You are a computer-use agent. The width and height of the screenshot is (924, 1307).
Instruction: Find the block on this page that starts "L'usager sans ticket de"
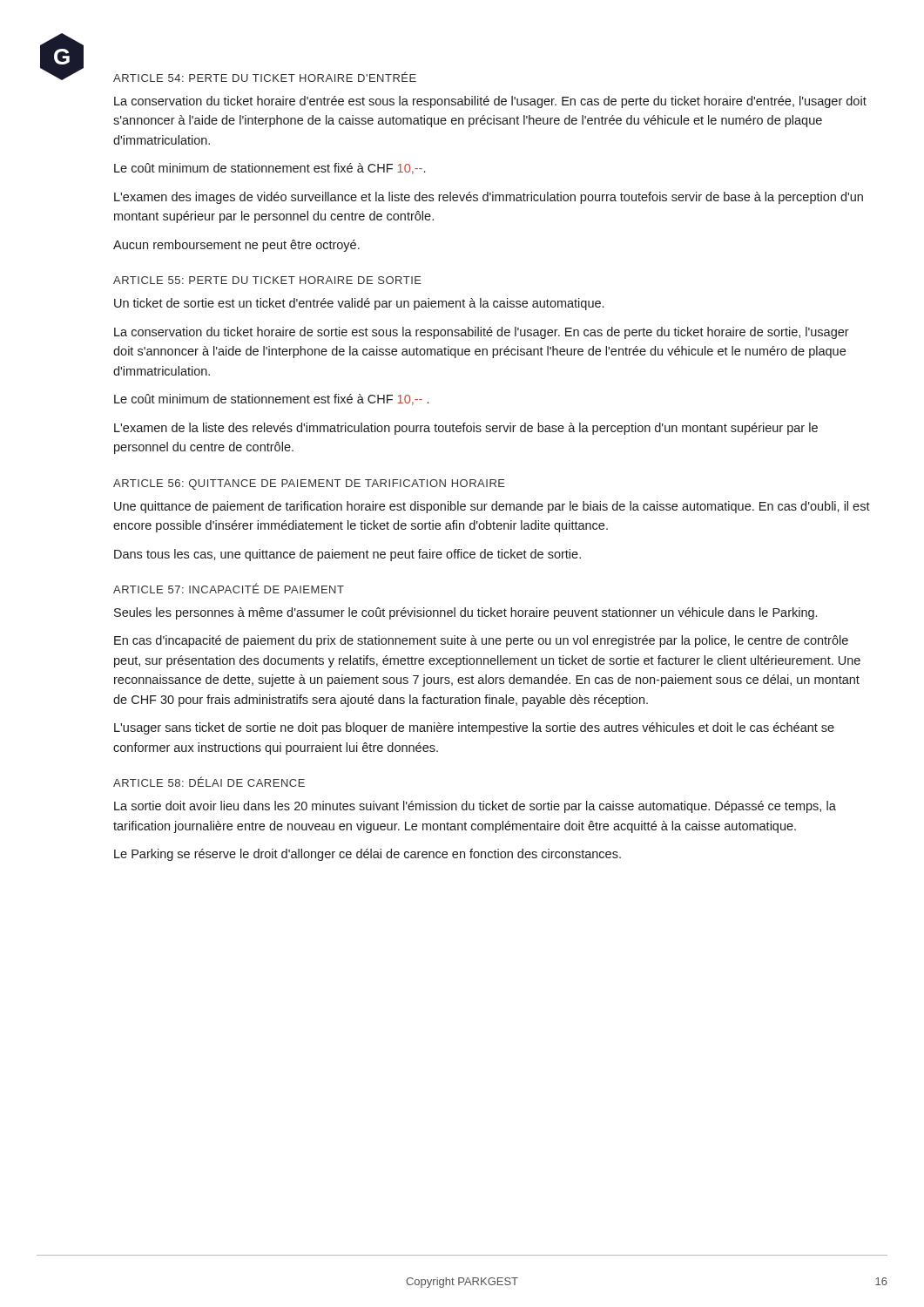(474, 738)
